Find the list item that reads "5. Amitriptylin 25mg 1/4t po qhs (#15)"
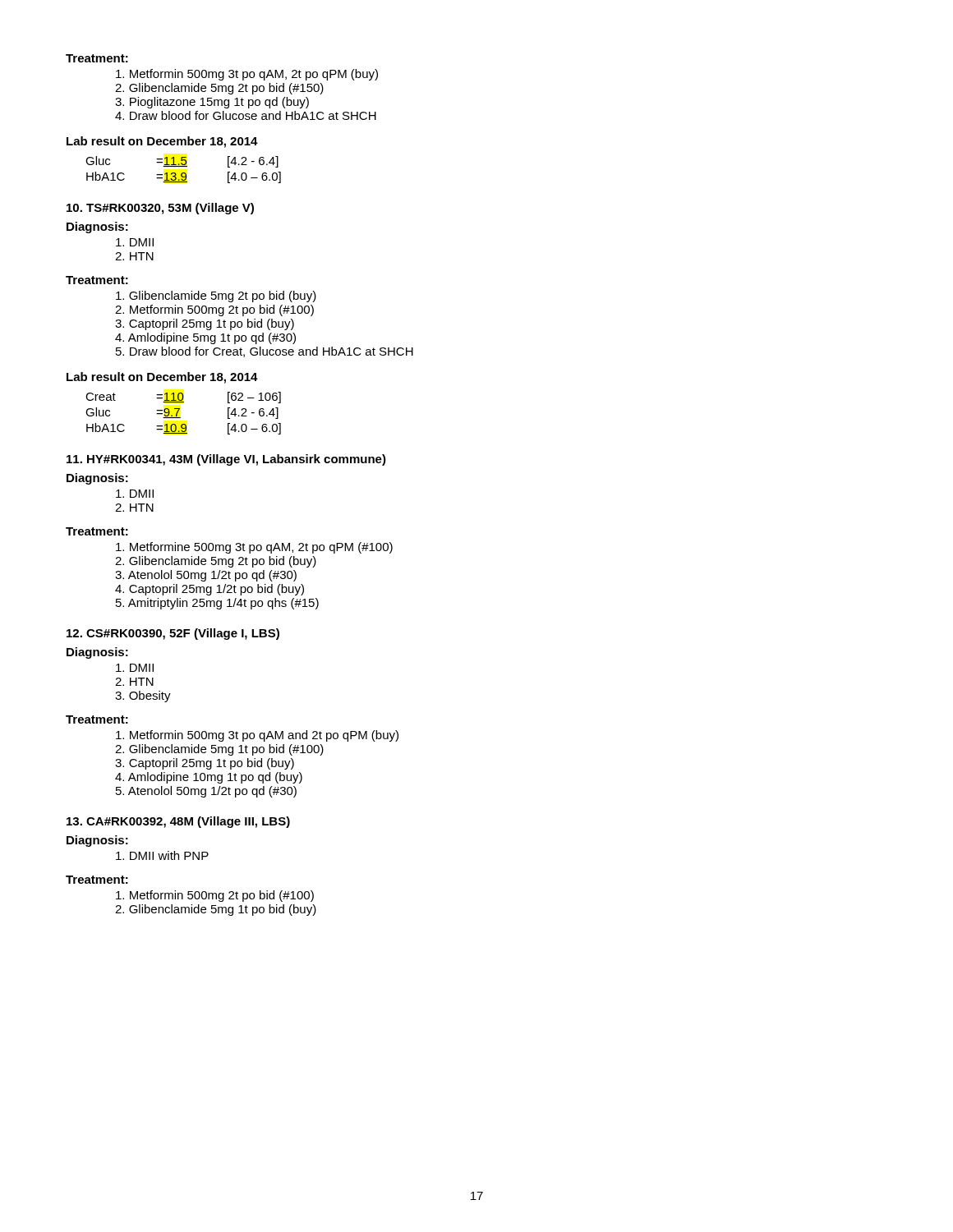This screenshot has width=953, height=1232. 217,602
